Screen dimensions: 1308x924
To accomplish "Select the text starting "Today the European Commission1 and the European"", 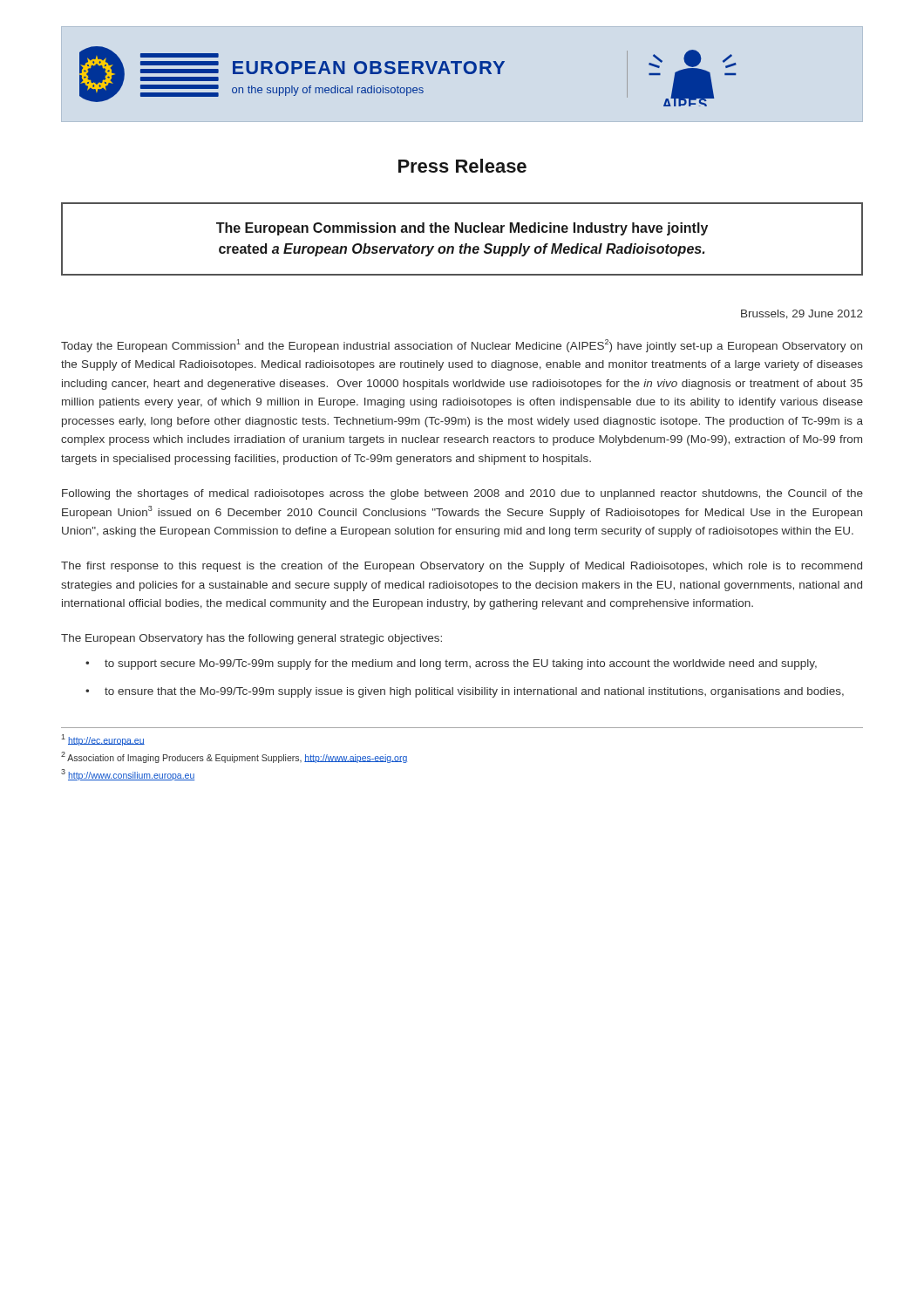I will (x=462, y=401).
